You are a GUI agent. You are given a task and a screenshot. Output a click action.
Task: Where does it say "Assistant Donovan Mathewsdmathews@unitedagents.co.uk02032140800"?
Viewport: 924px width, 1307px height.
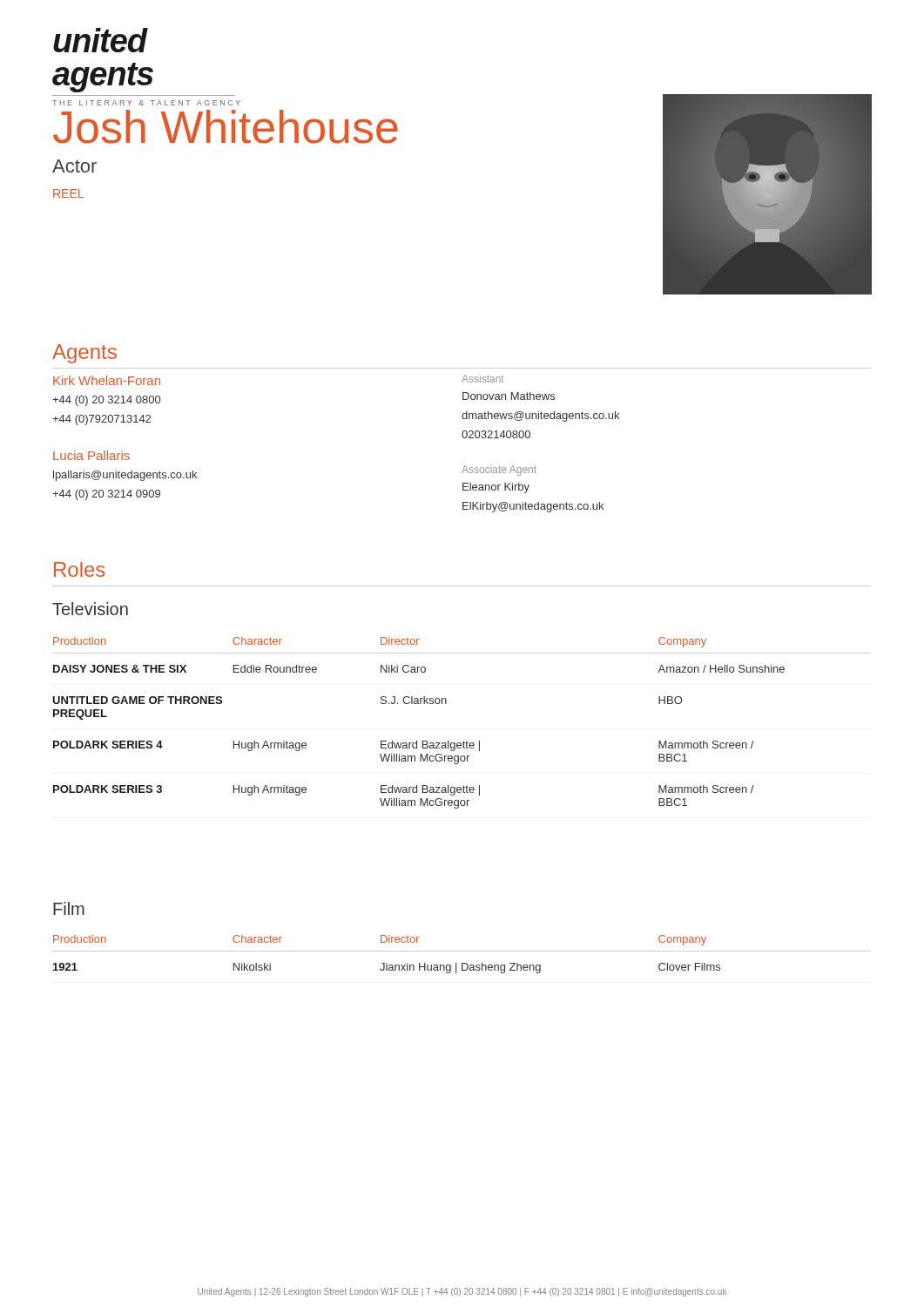(482, 379)
